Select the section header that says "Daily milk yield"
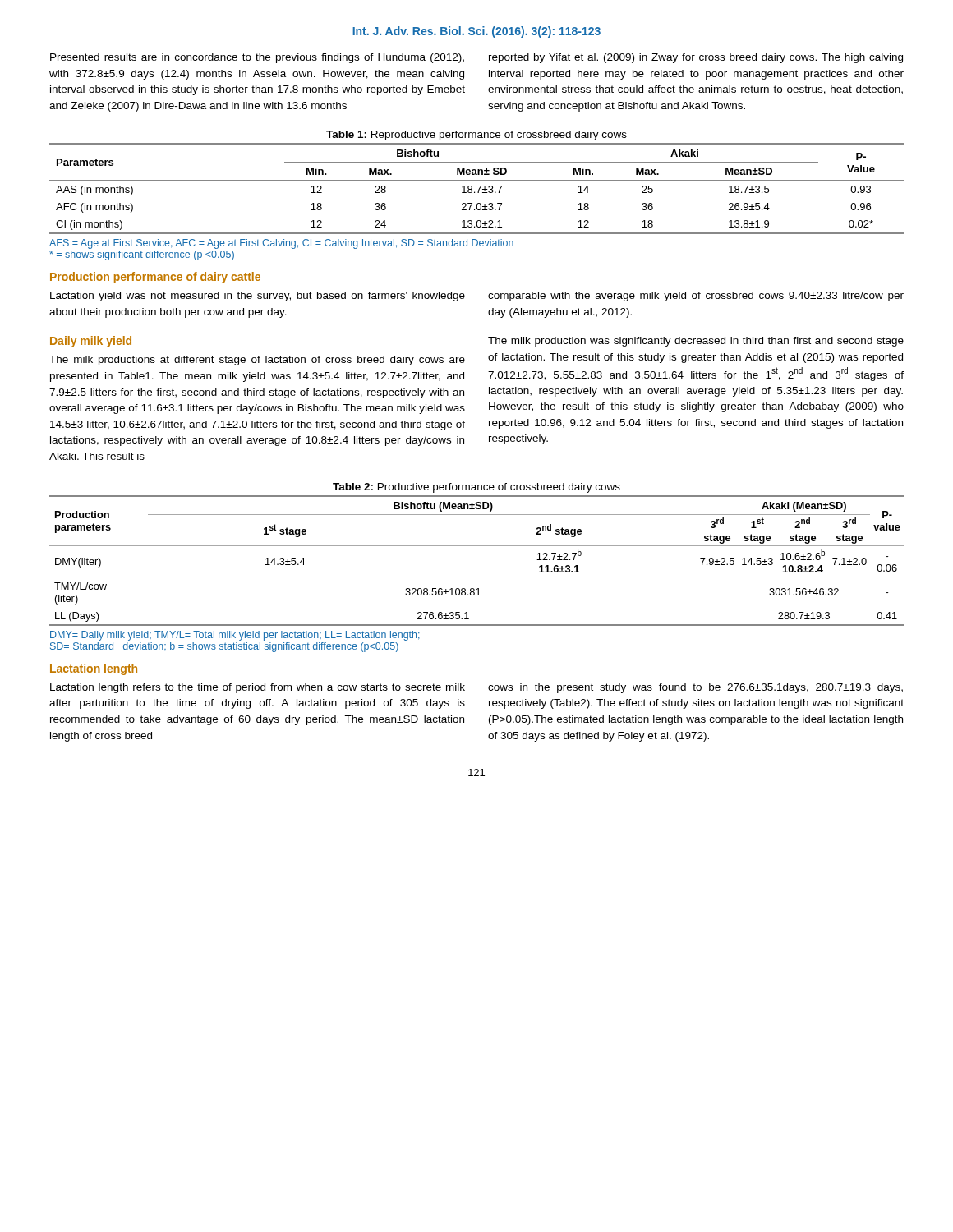953x1232 pixels. pyautogui.click(x=91, y=341)
